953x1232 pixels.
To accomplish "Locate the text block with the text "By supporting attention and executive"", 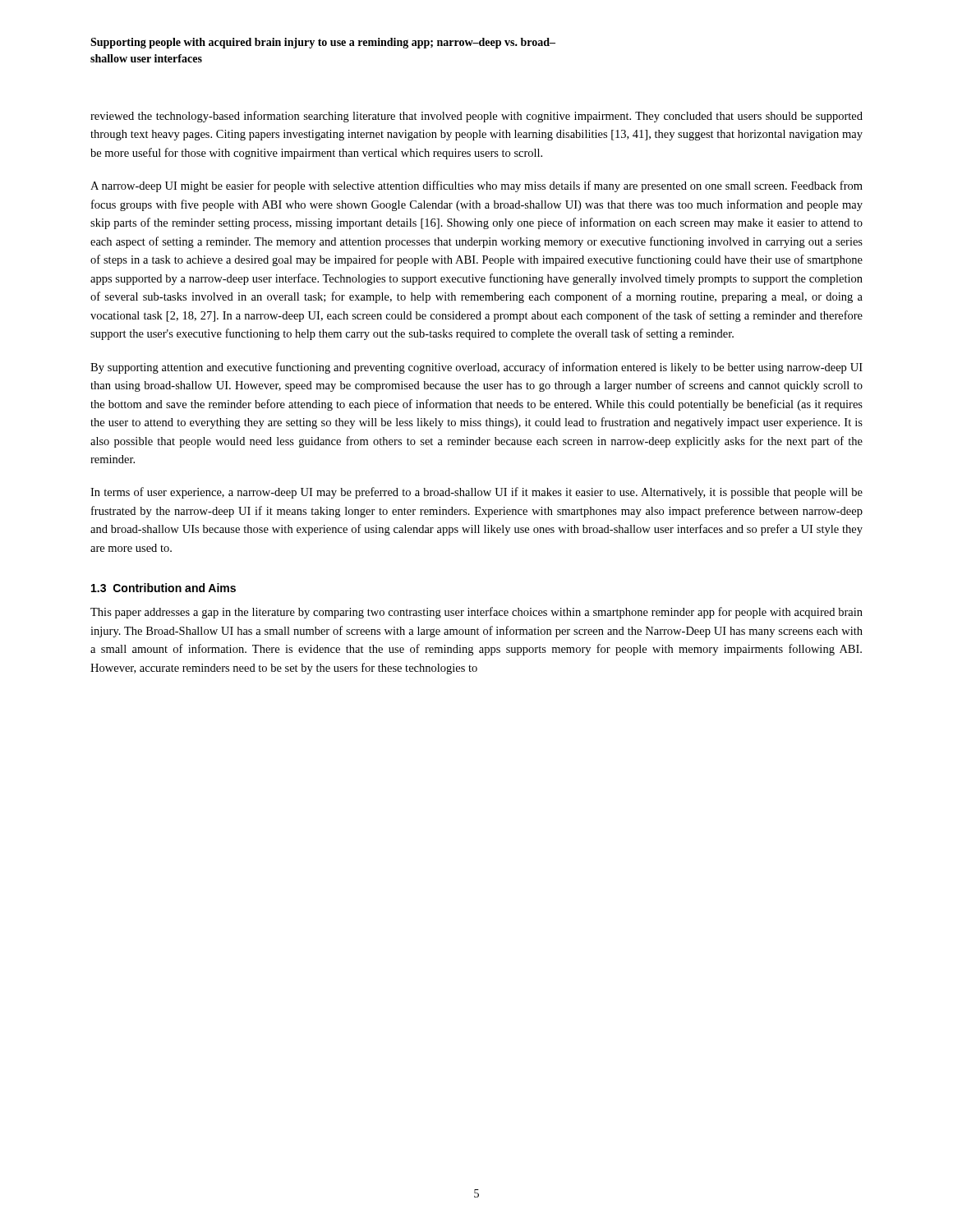I will (x=476, y=413).
